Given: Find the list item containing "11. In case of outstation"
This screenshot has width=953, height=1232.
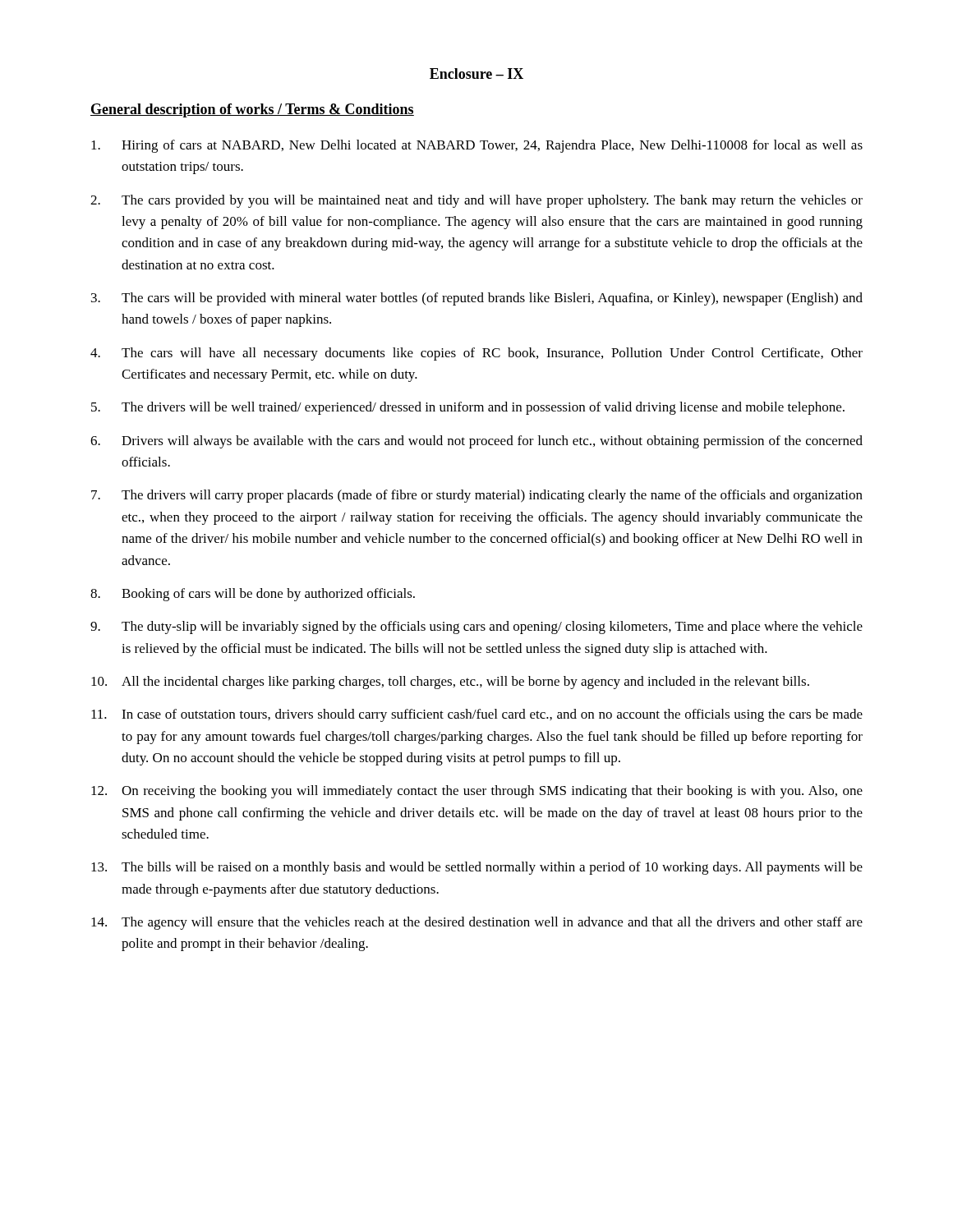Looking at the screenshot, I should click(x=476, y=737).
